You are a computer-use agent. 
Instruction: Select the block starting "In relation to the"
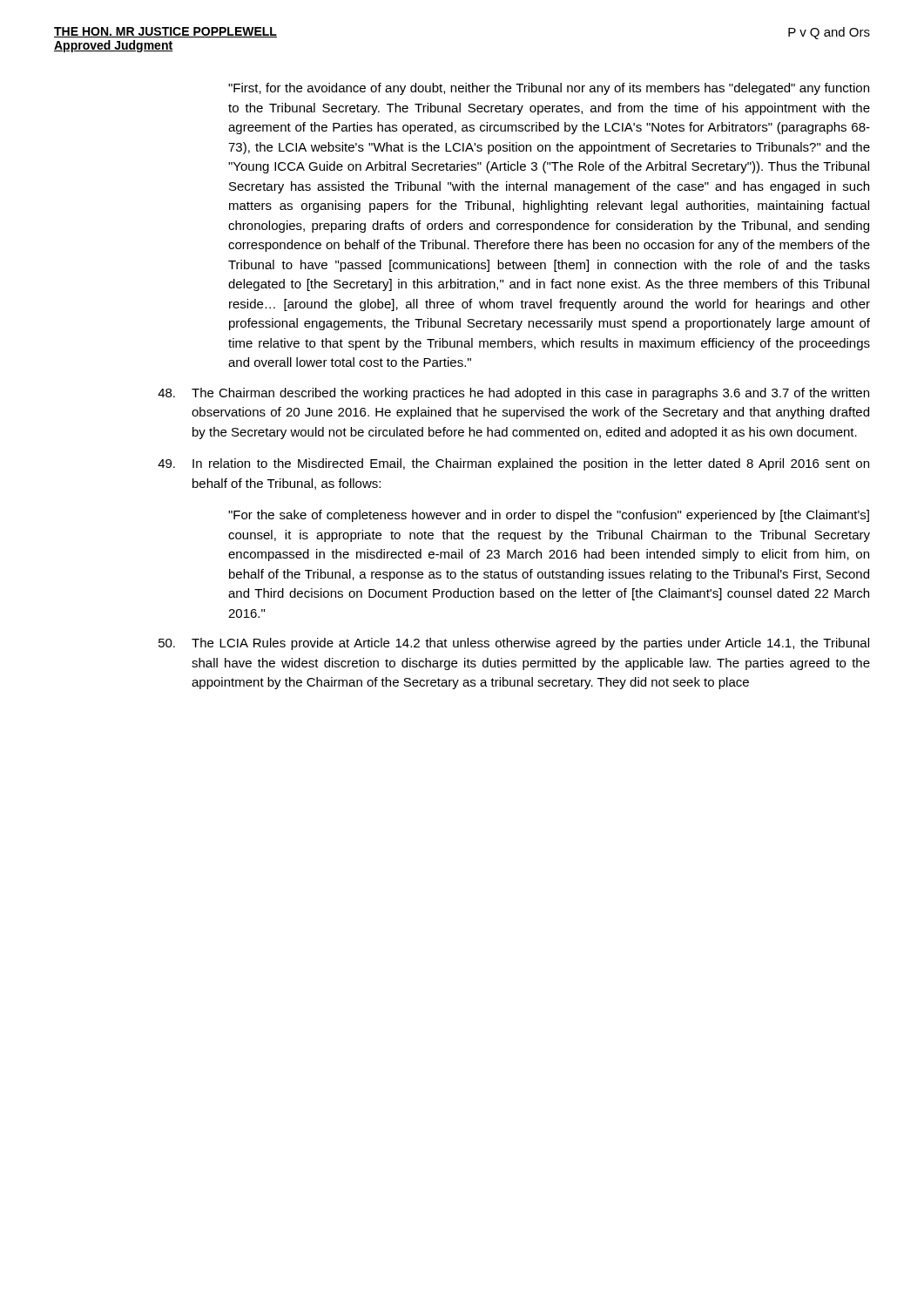click(462, 474)
